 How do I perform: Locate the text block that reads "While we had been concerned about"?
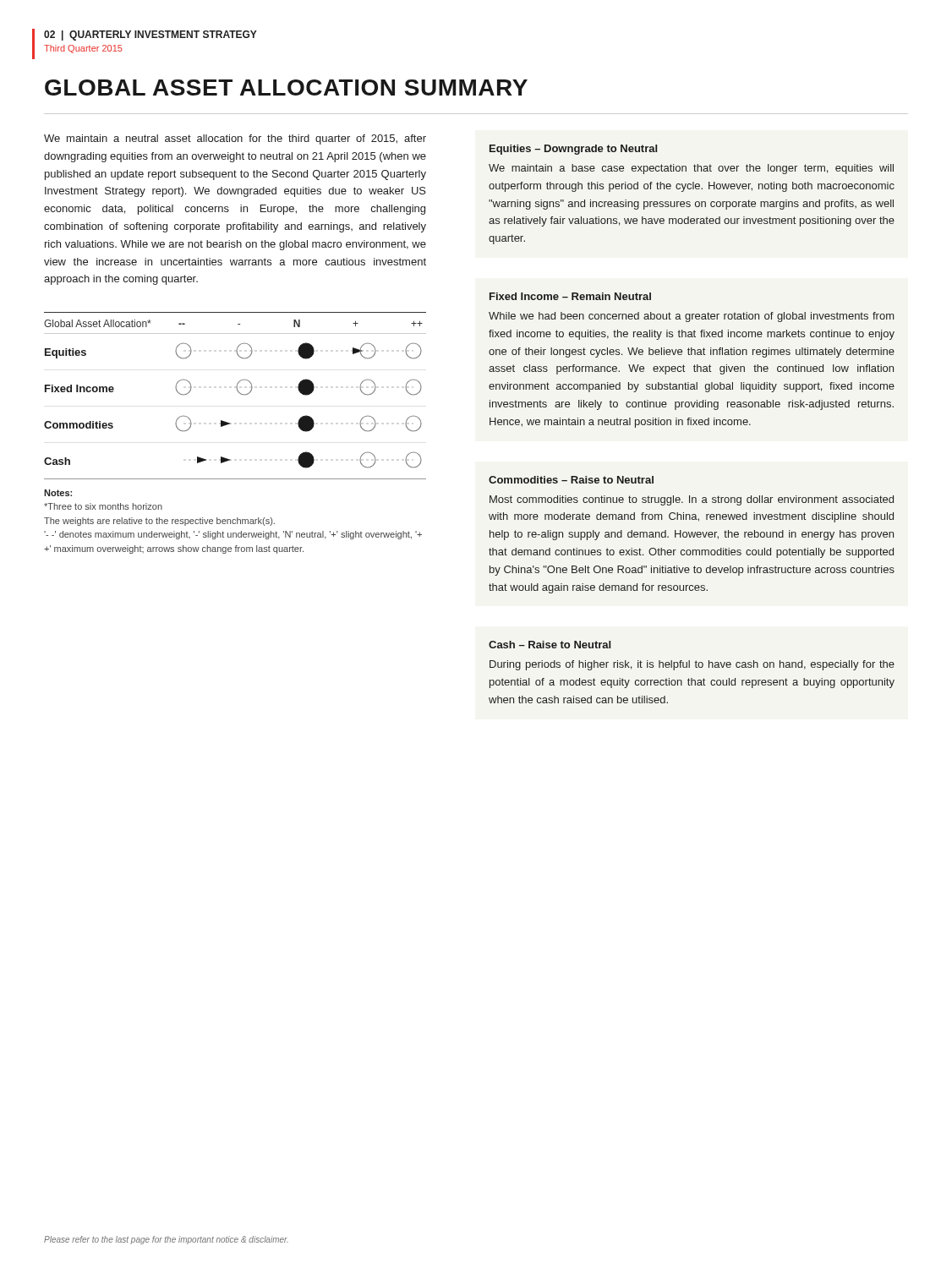point(692,368)
